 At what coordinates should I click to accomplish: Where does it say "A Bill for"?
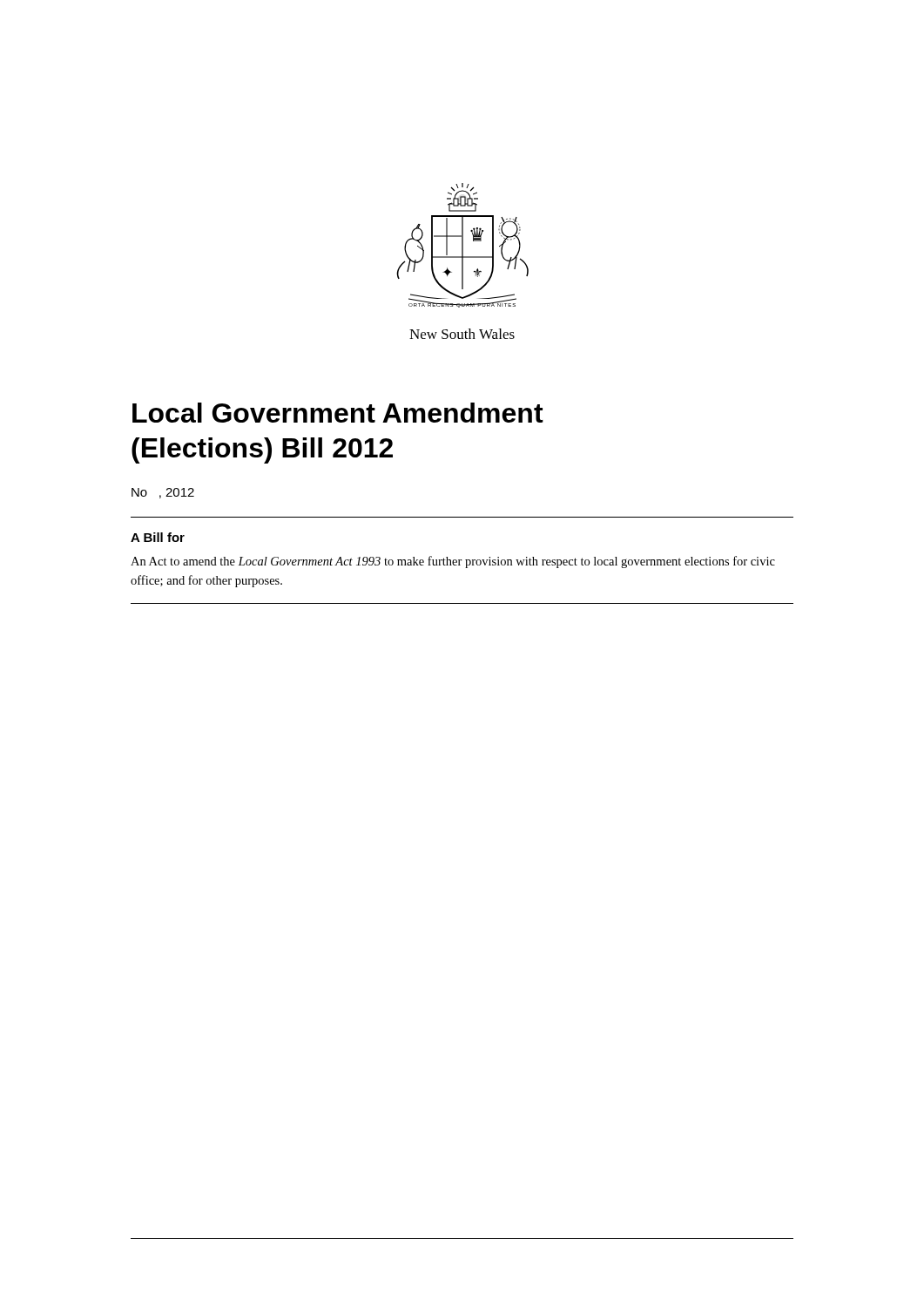[158, 537]
